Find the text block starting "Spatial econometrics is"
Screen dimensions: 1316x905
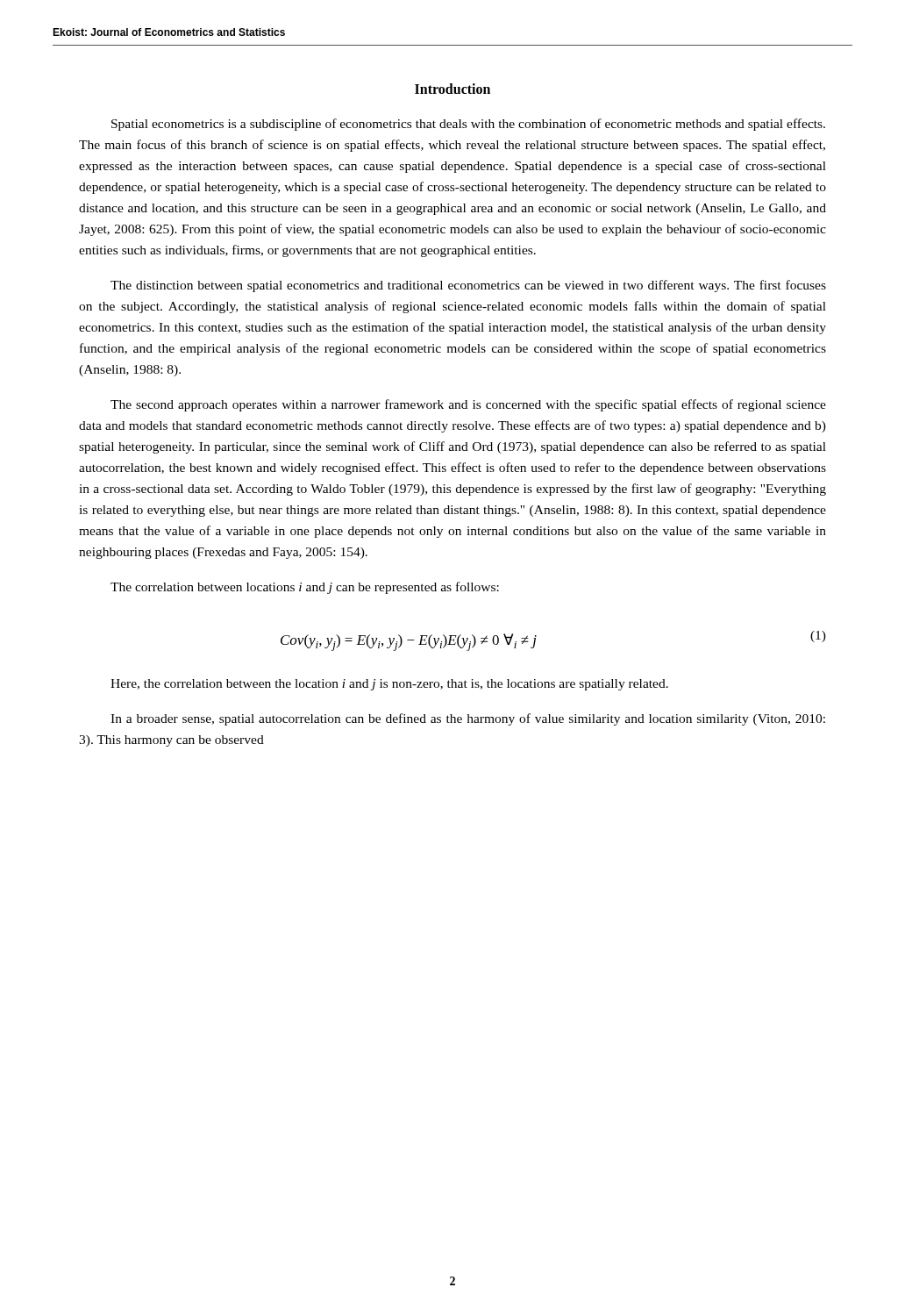(x=452, y=186)
